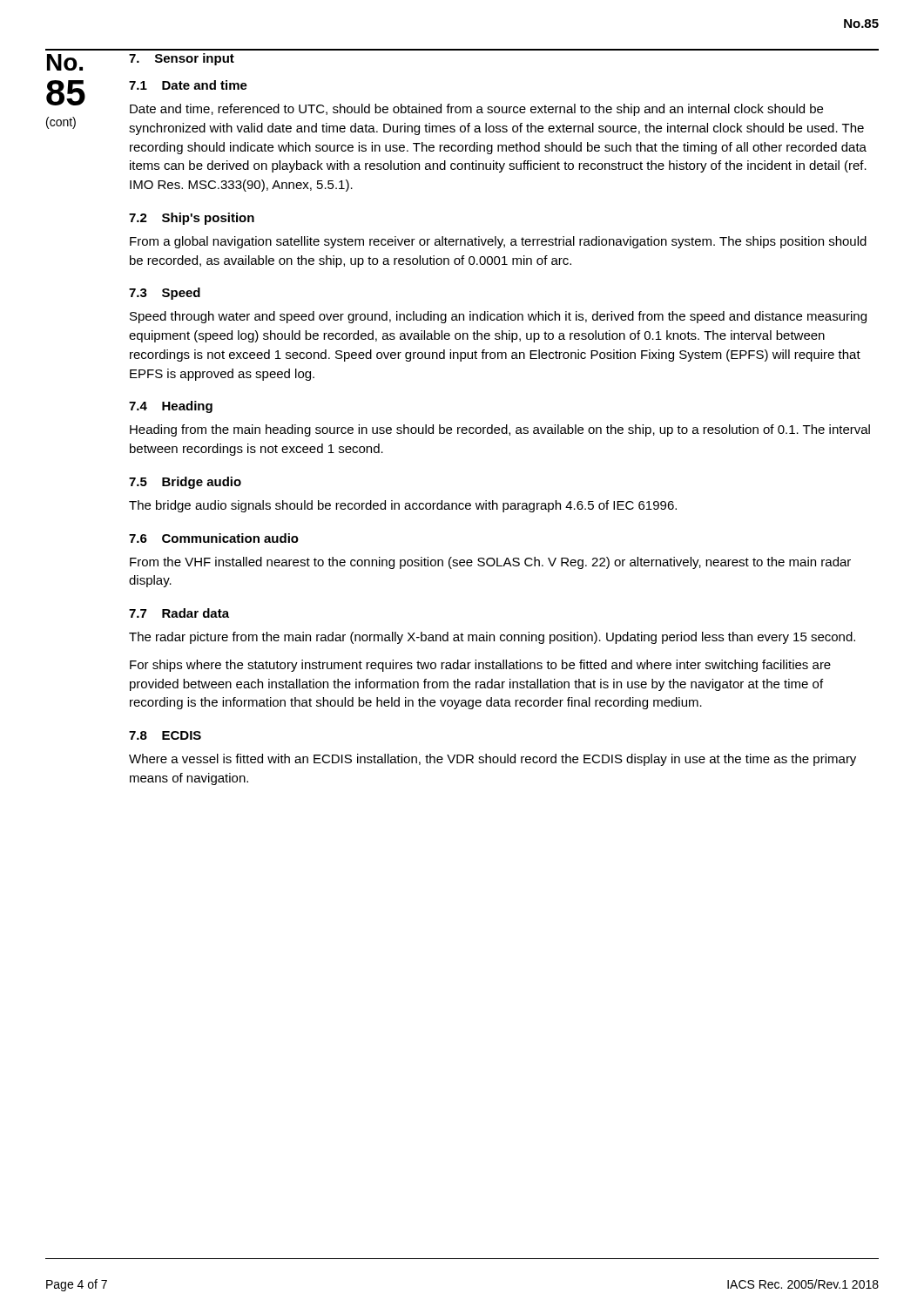This screenshot has height=1307, width=924.
Task: Click on the section header with the text "7.6 Communication audio"
Action: point(214,538)
